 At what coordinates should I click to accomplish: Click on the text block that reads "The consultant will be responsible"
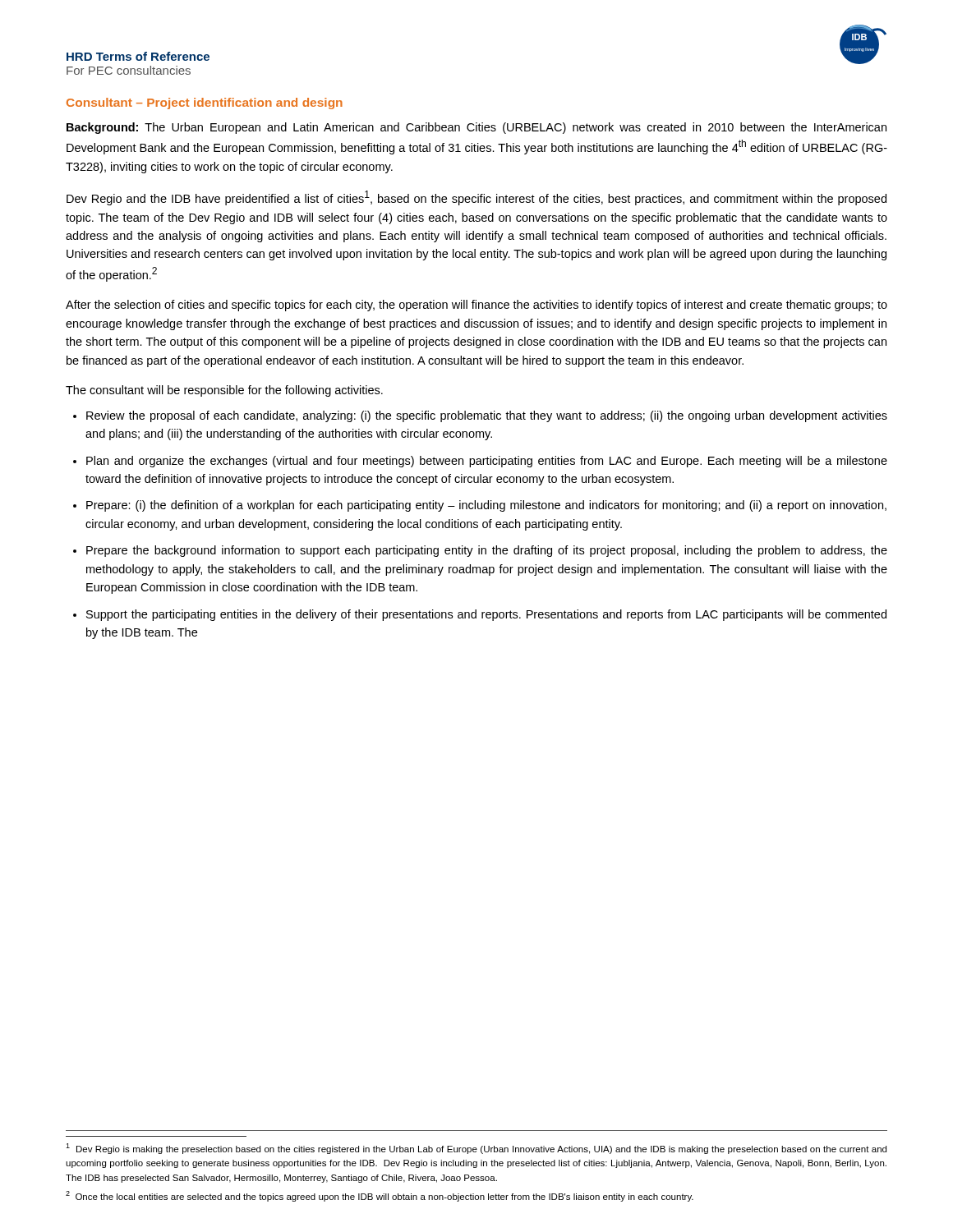pos(225,390)
